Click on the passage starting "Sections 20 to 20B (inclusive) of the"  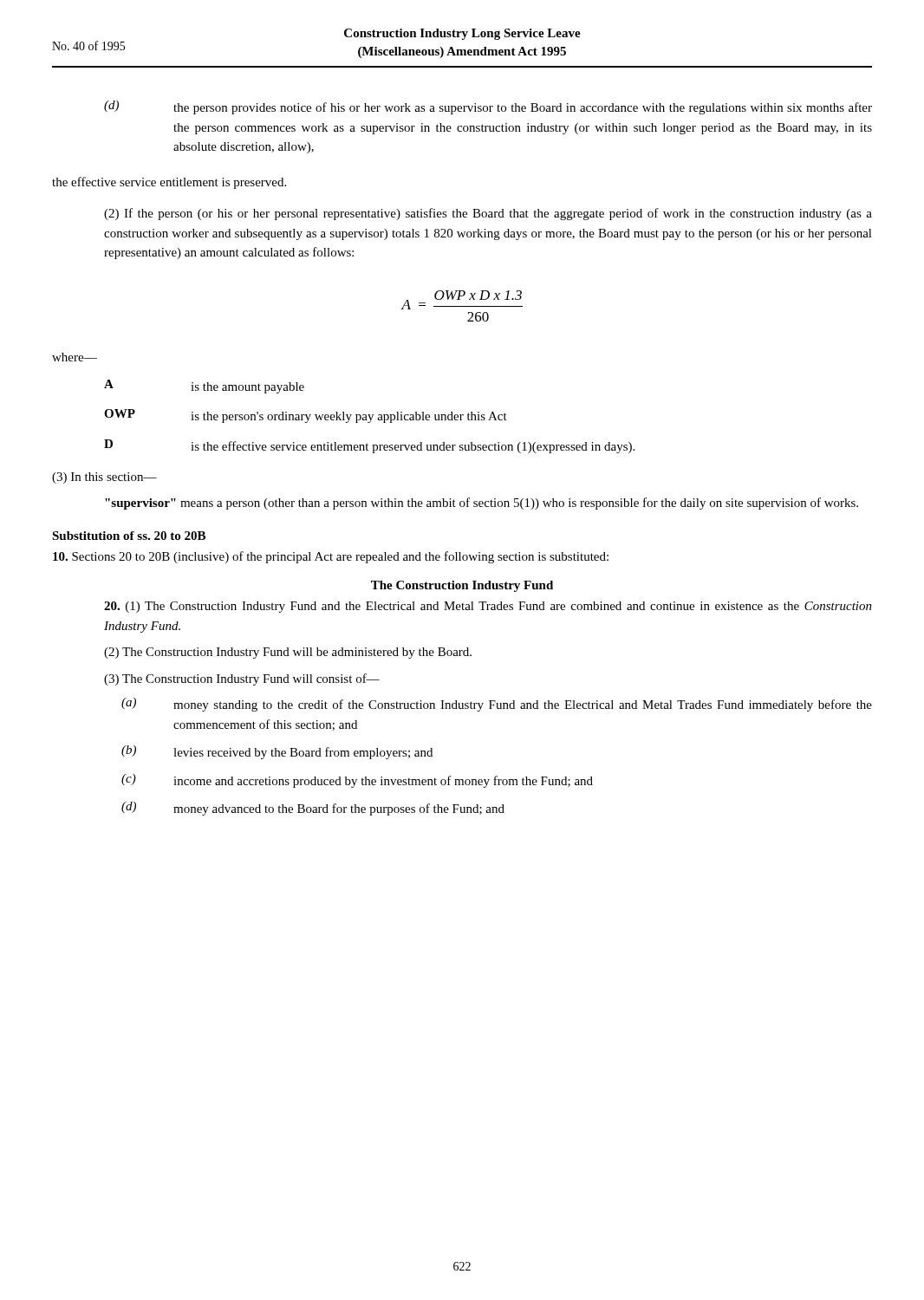click(x=331, y=556)
